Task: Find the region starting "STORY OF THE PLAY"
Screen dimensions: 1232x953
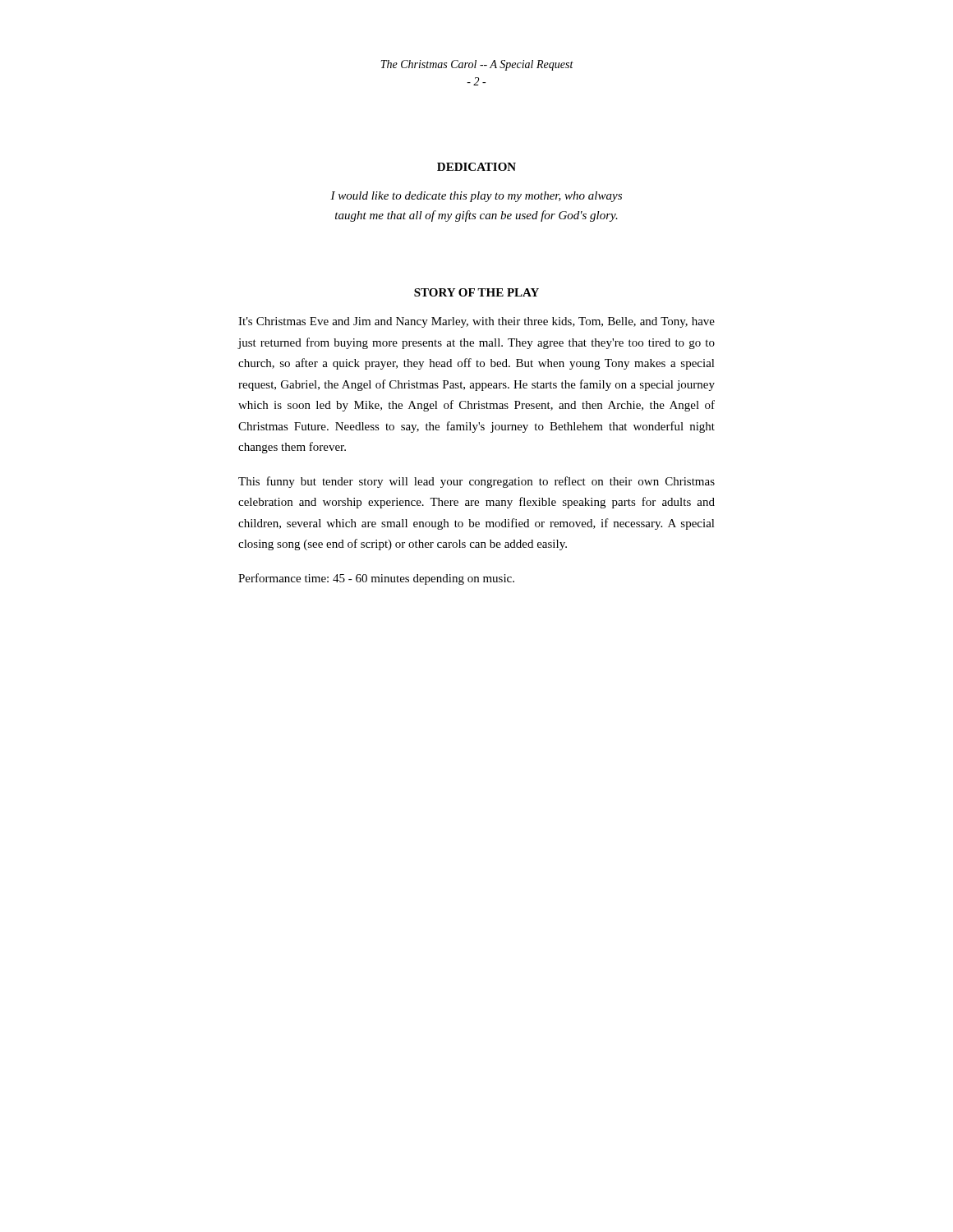Action: pos(476,292)
